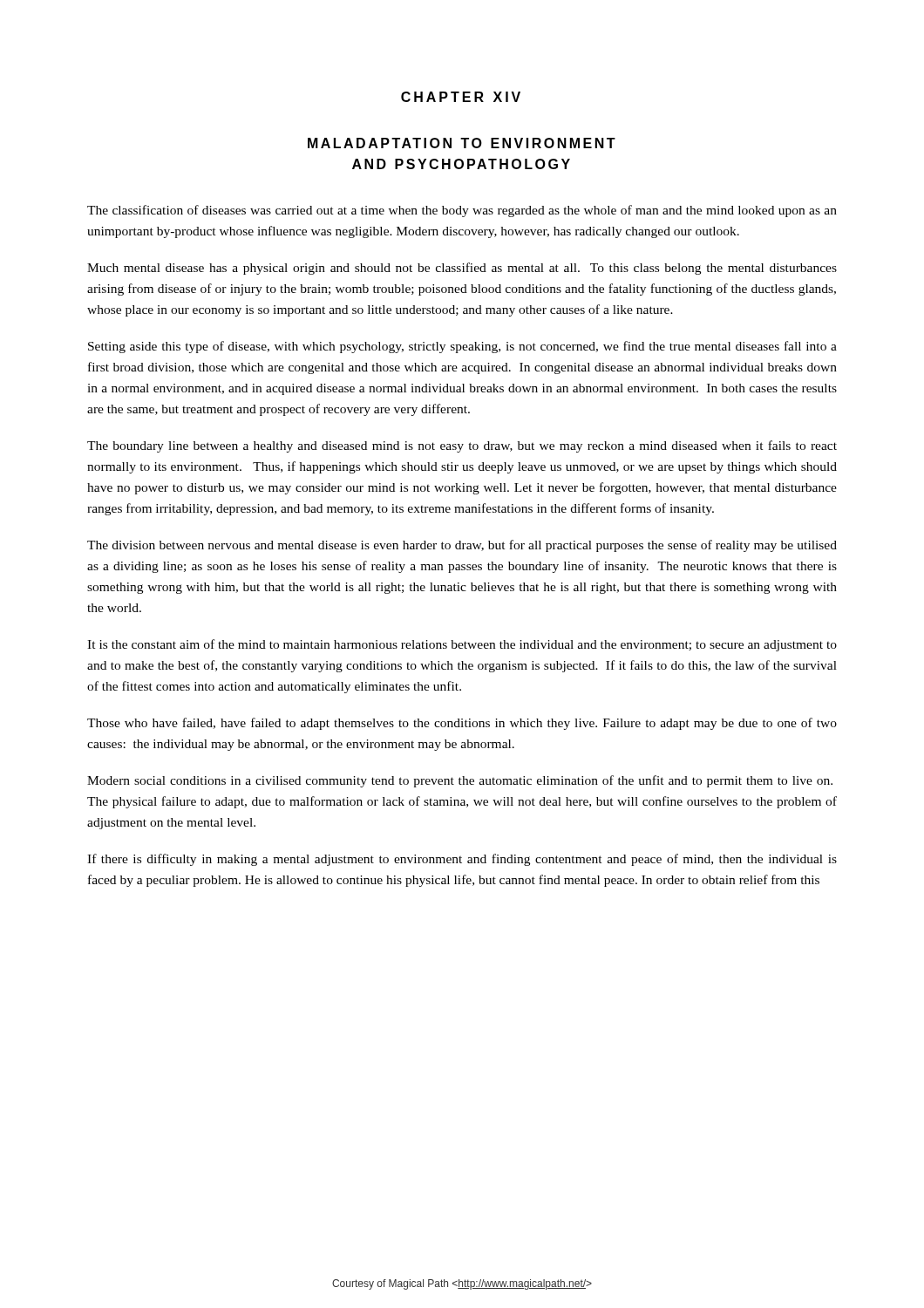
Task: Find the section header
Action: click(x=462, y=154)
